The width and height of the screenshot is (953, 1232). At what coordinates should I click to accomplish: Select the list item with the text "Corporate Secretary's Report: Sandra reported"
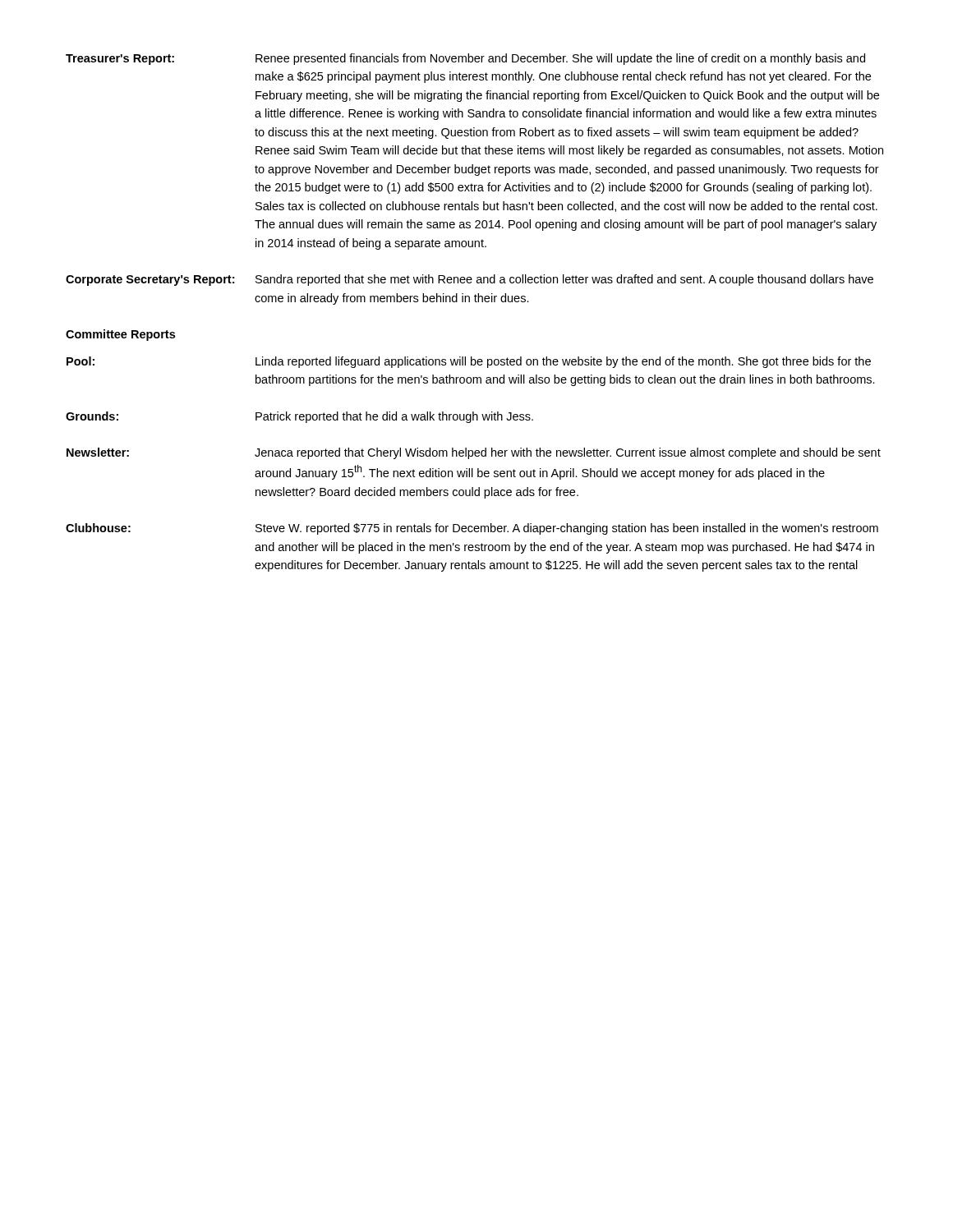(x=476, y=289)
